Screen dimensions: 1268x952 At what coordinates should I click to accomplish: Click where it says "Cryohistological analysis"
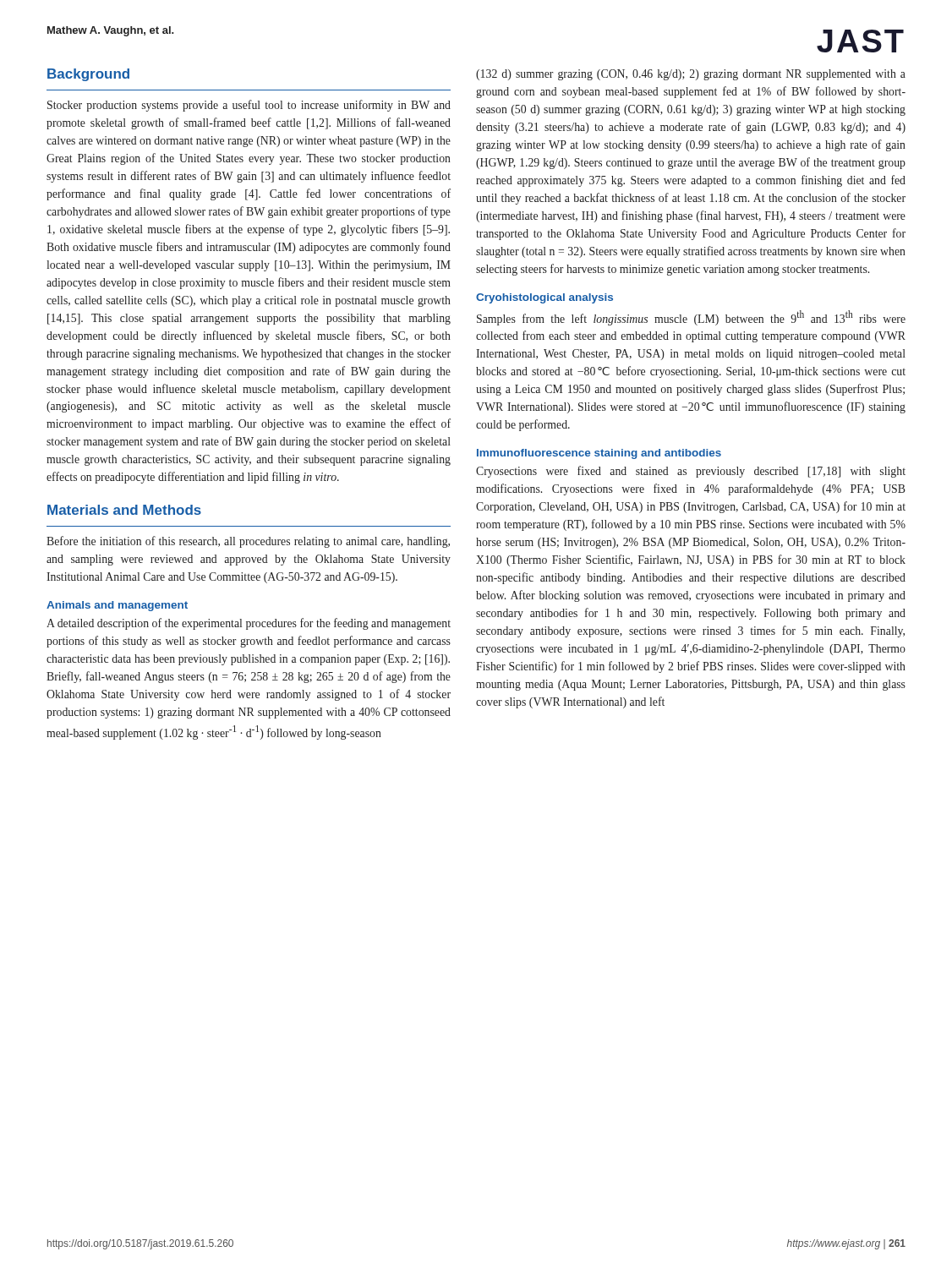coord(544,298)
